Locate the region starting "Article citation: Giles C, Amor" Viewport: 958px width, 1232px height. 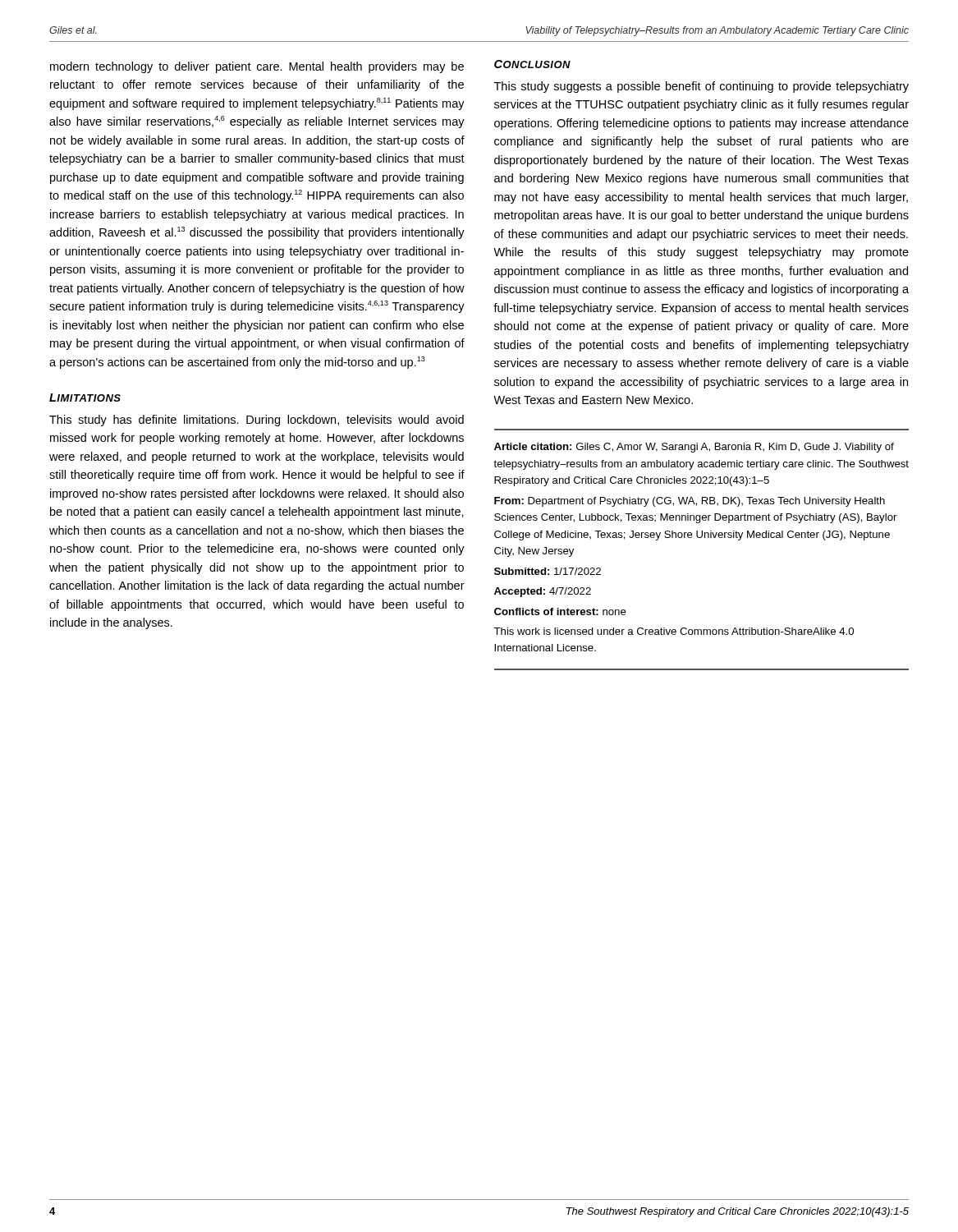(701, 548)
